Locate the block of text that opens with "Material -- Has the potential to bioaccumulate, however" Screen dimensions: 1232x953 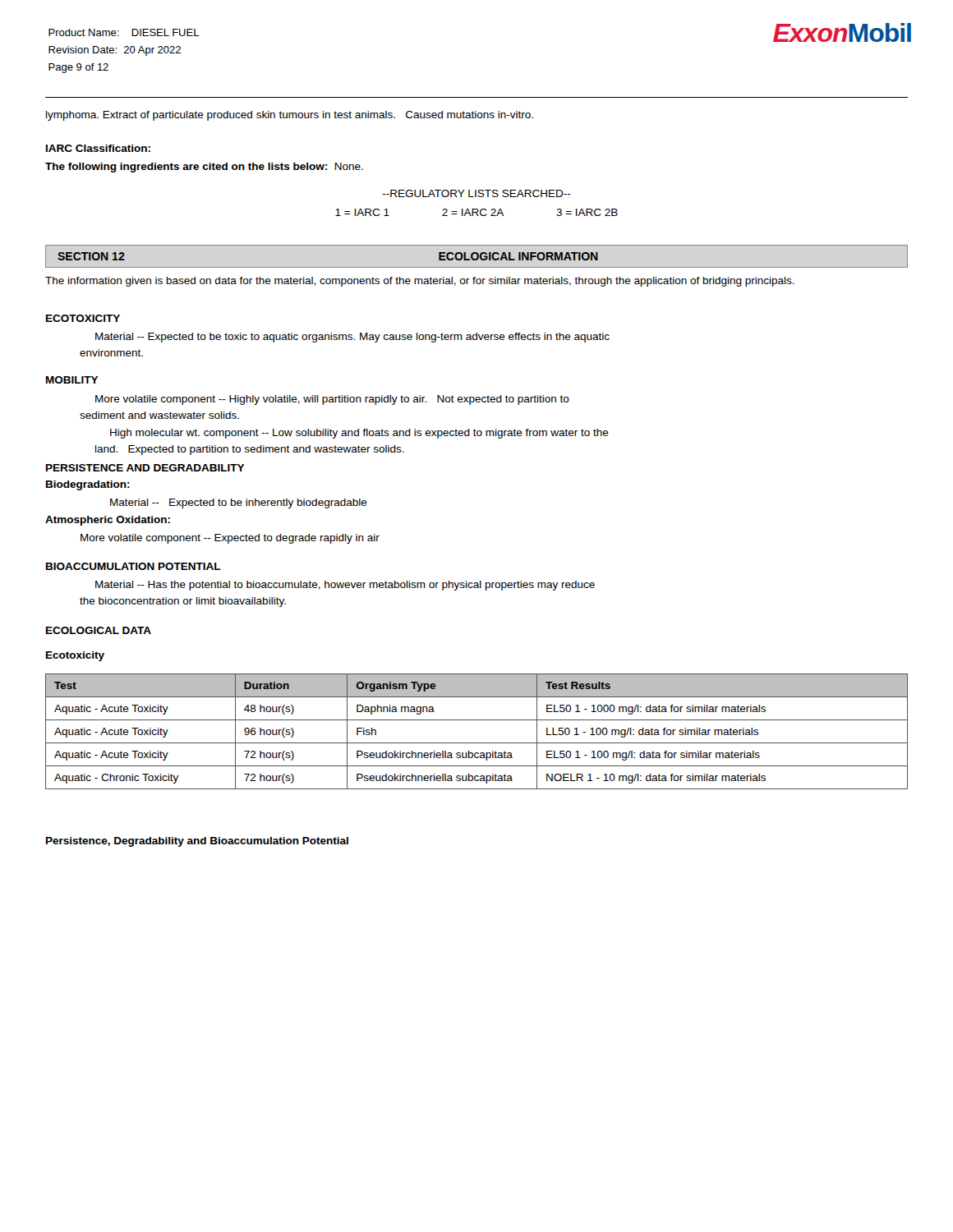pos(337,593)
